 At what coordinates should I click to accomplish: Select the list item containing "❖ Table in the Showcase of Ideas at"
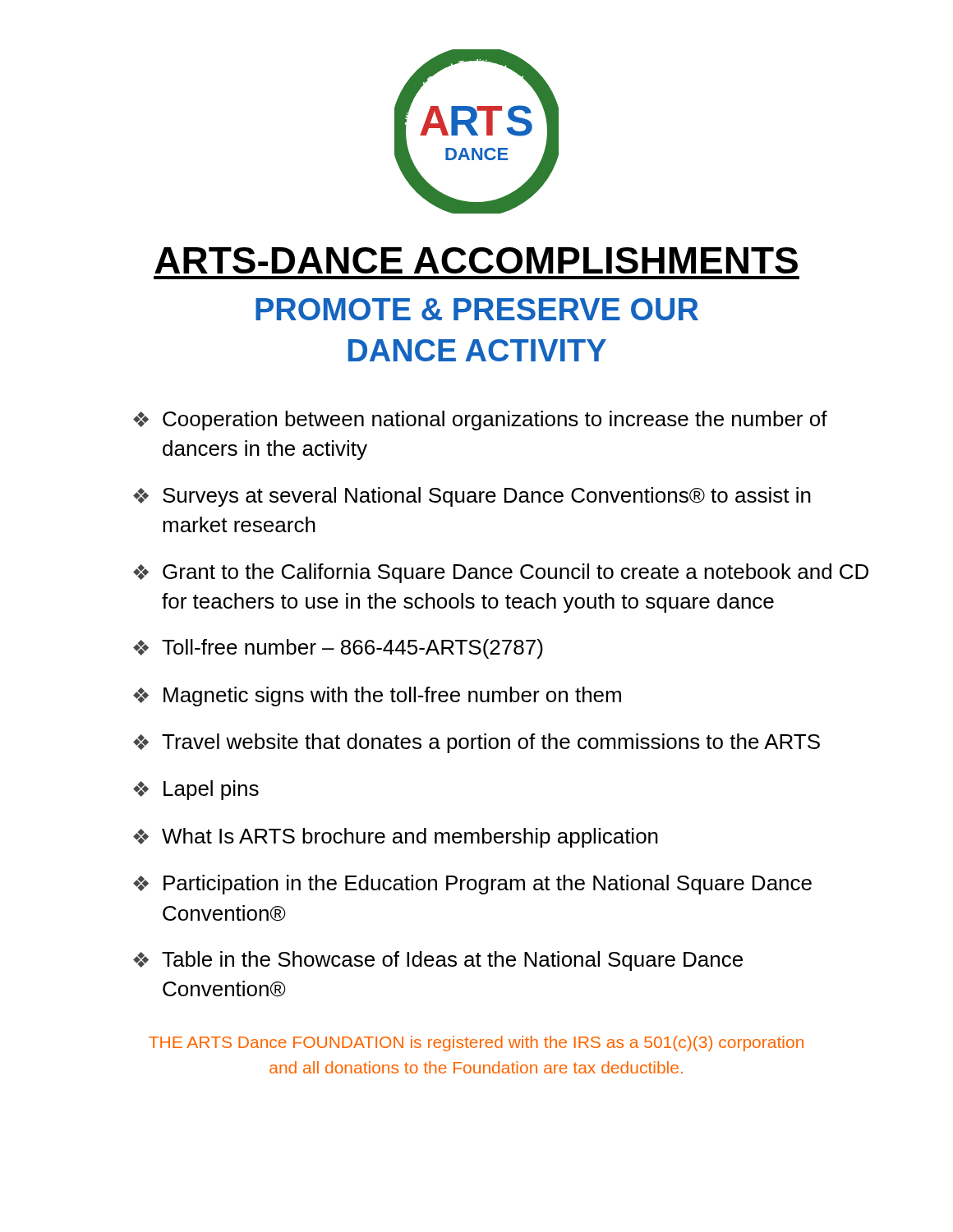pos(501,974)
